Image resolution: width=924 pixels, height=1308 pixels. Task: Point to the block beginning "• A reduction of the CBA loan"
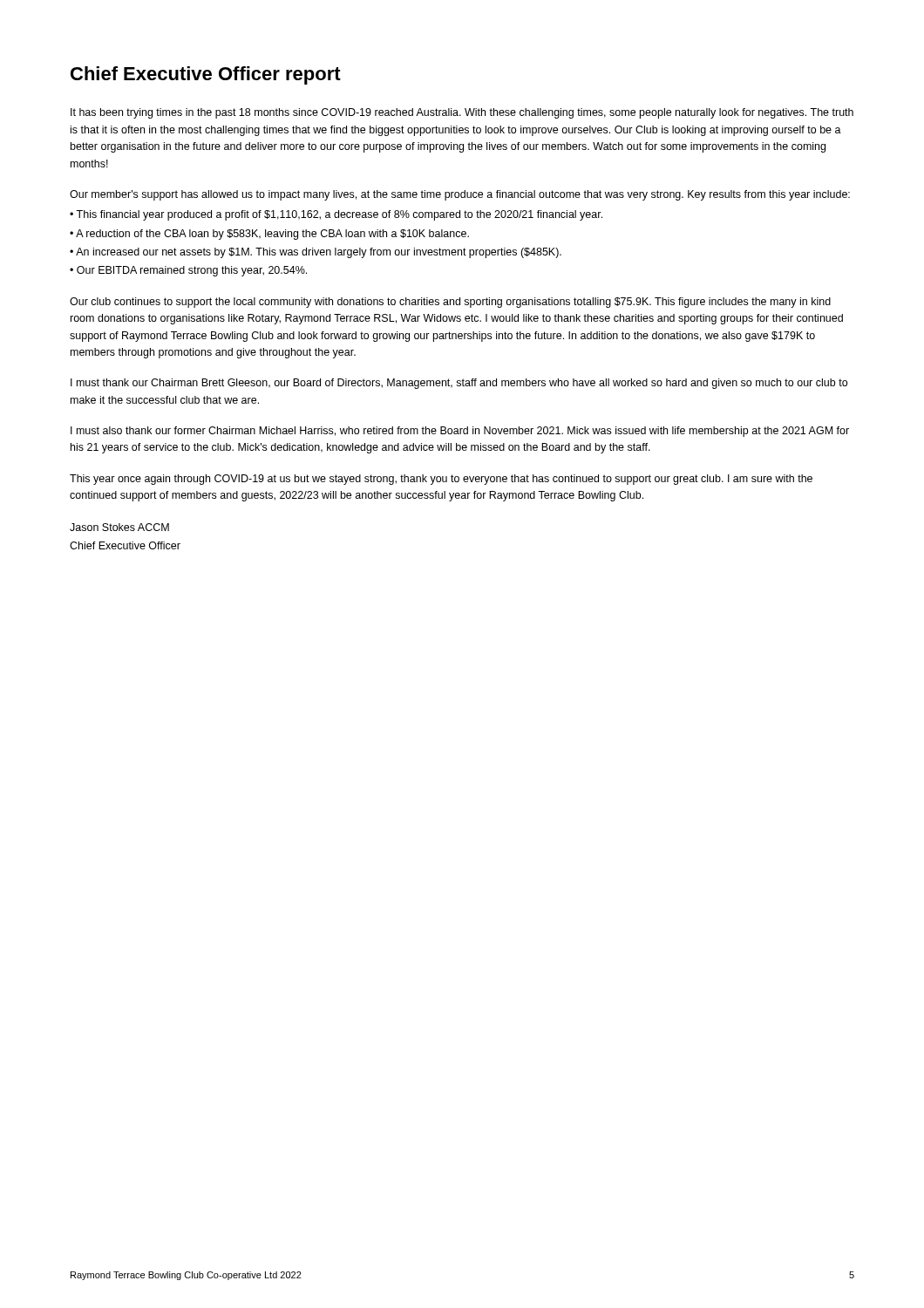(270, 233)
